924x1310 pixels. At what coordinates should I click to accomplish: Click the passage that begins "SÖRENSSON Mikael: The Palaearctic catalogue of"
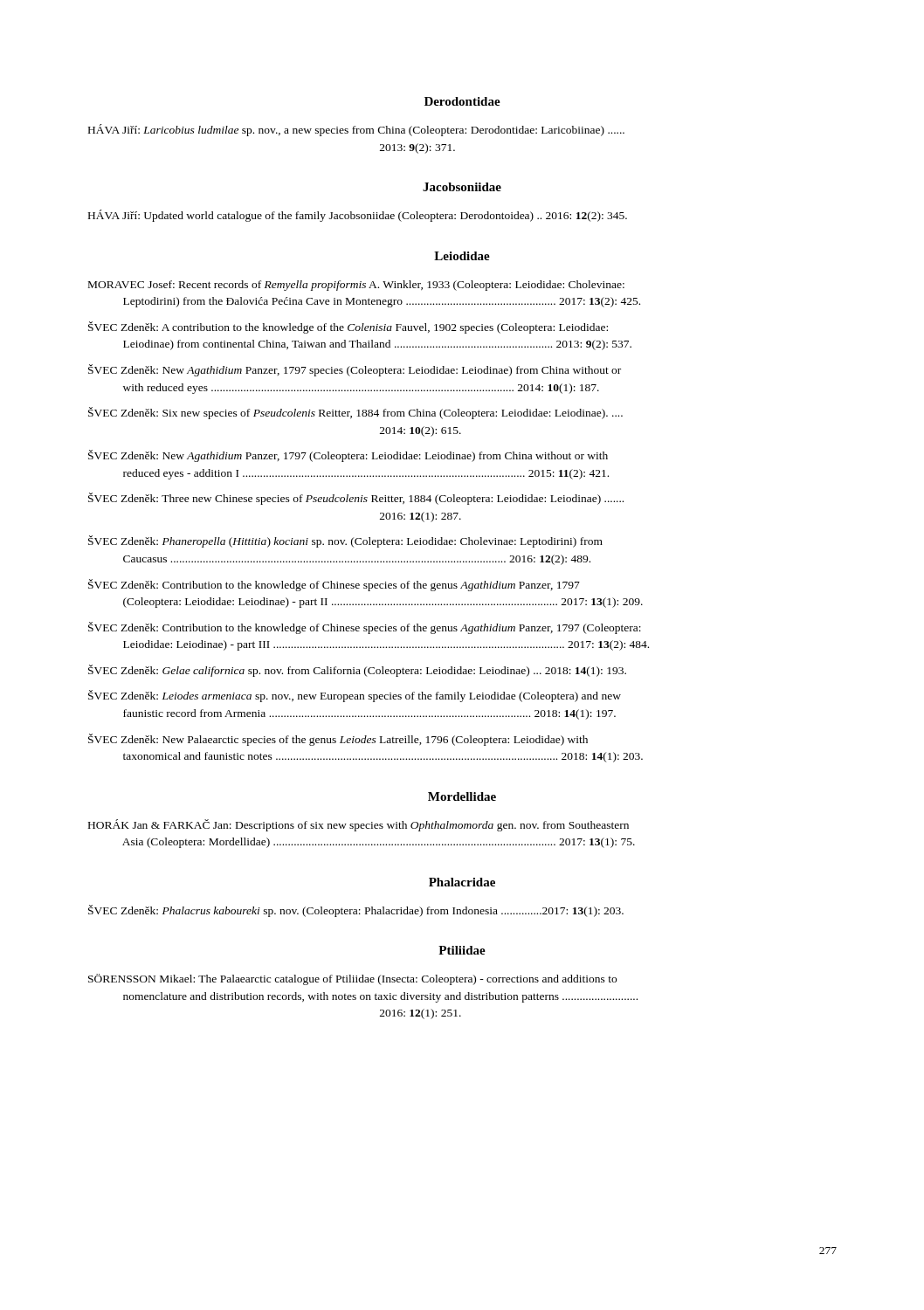pyautogui.click(x=462, y=996)
